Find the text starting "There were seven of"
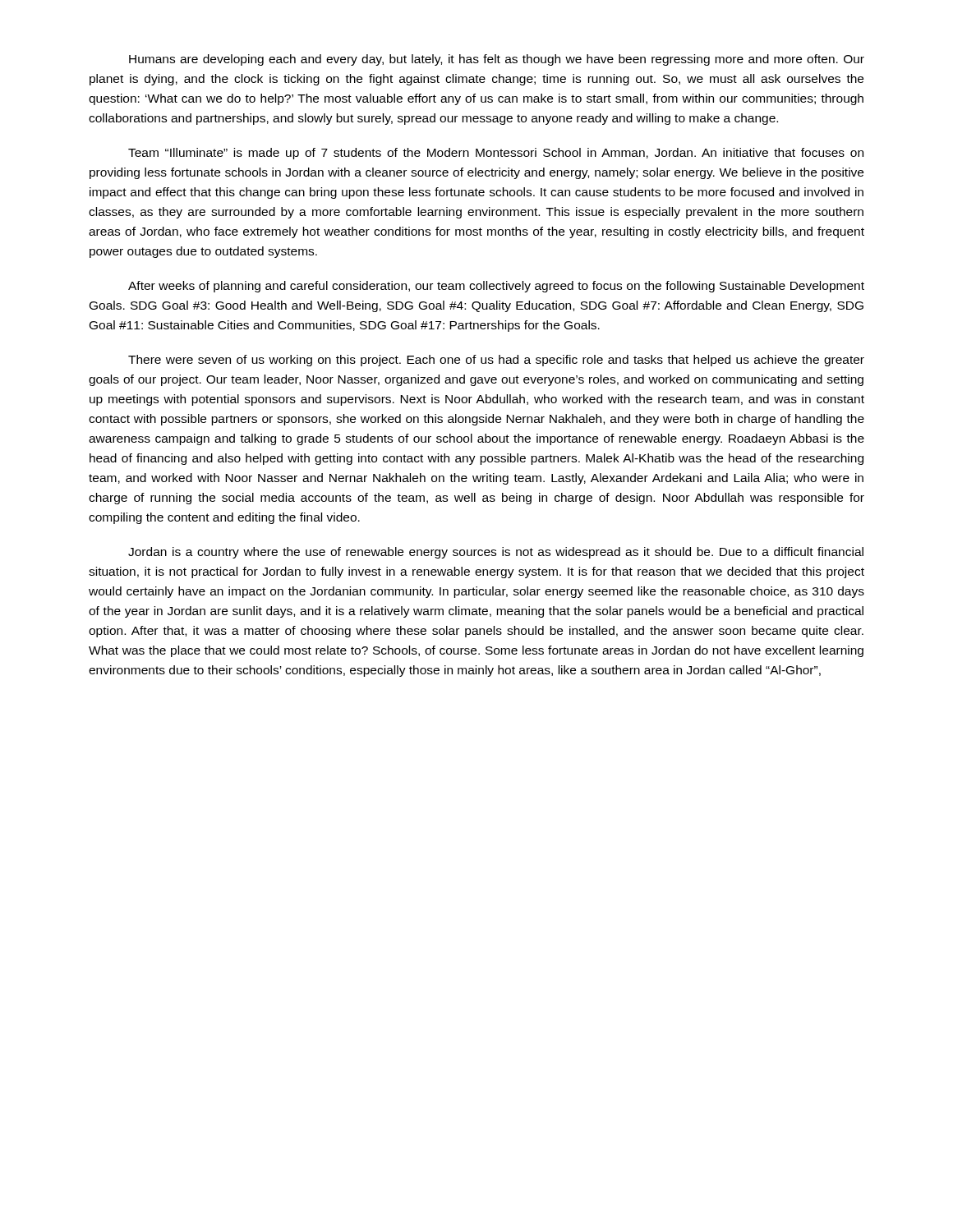Screen dimensions: 1232x953 pyautogui.click(x=476, y=439)
